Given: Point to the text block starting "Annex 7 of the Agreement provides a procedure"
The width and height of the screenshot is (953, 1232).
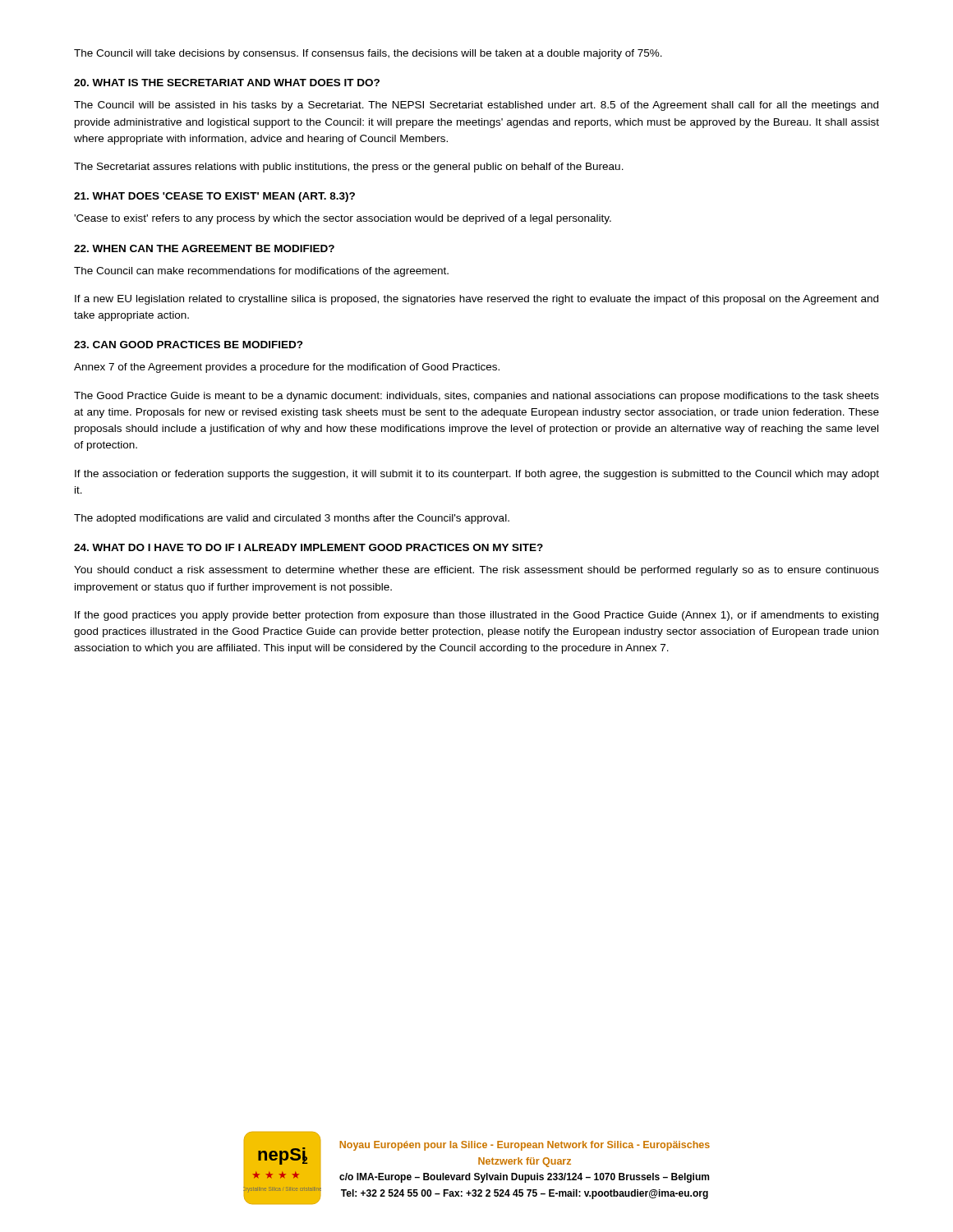Looking at the screenshot, I should click(287, 367).
